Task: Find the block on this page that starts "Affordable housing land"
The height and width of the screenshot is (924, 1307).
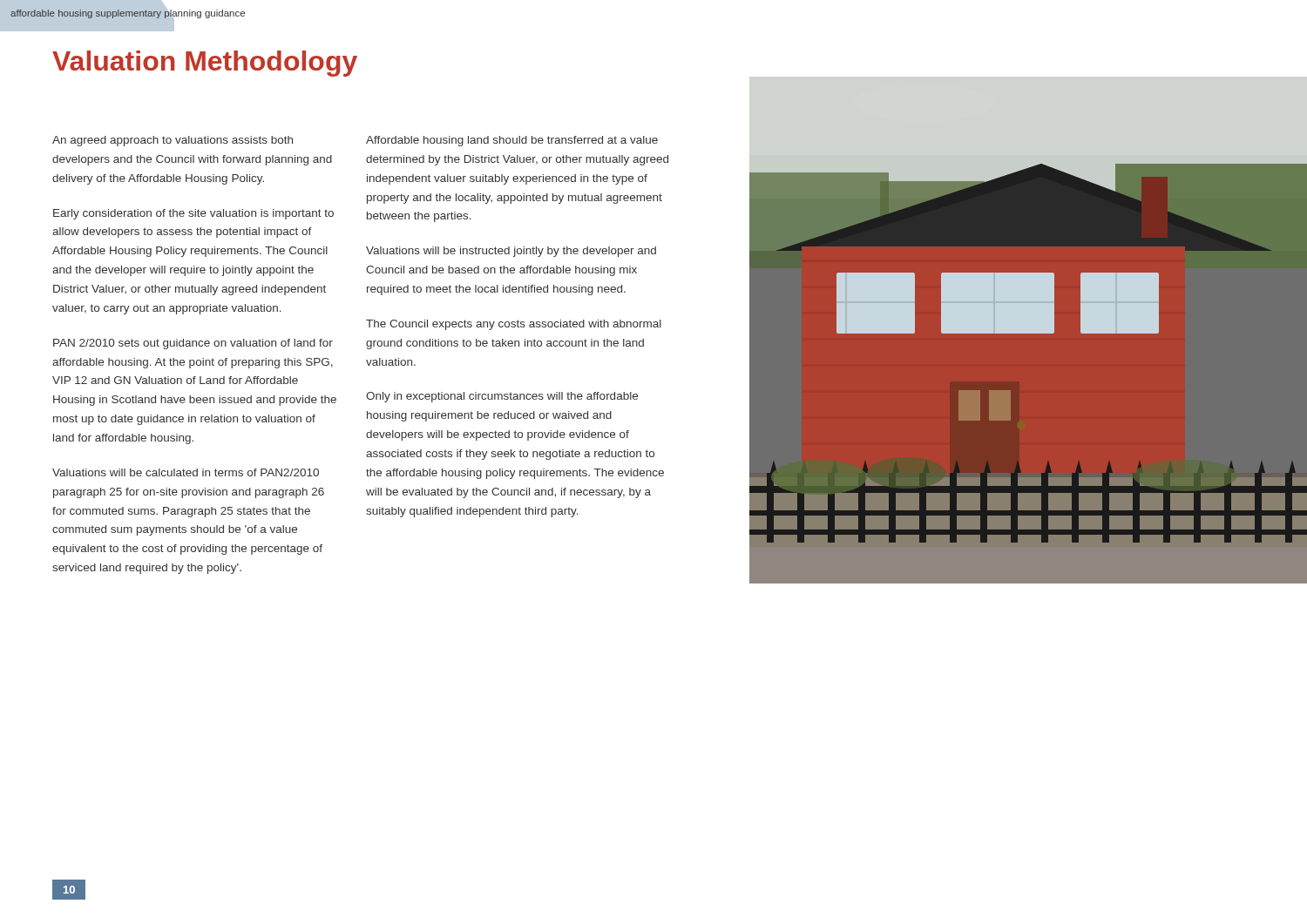Action: tap(518, 178)
